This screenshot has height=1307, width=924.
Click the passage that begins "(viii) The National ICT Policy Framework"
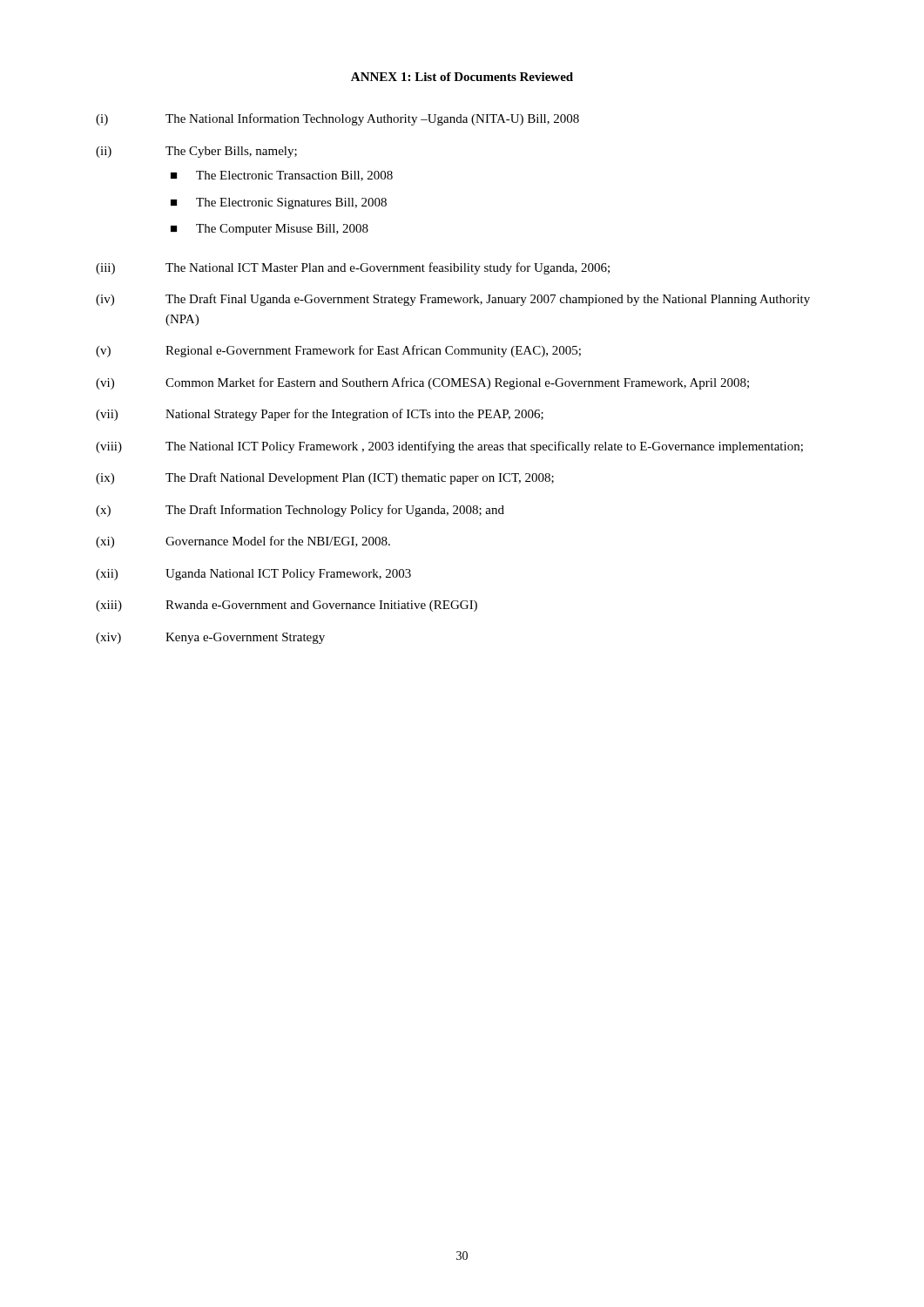(x=462, y=446)
